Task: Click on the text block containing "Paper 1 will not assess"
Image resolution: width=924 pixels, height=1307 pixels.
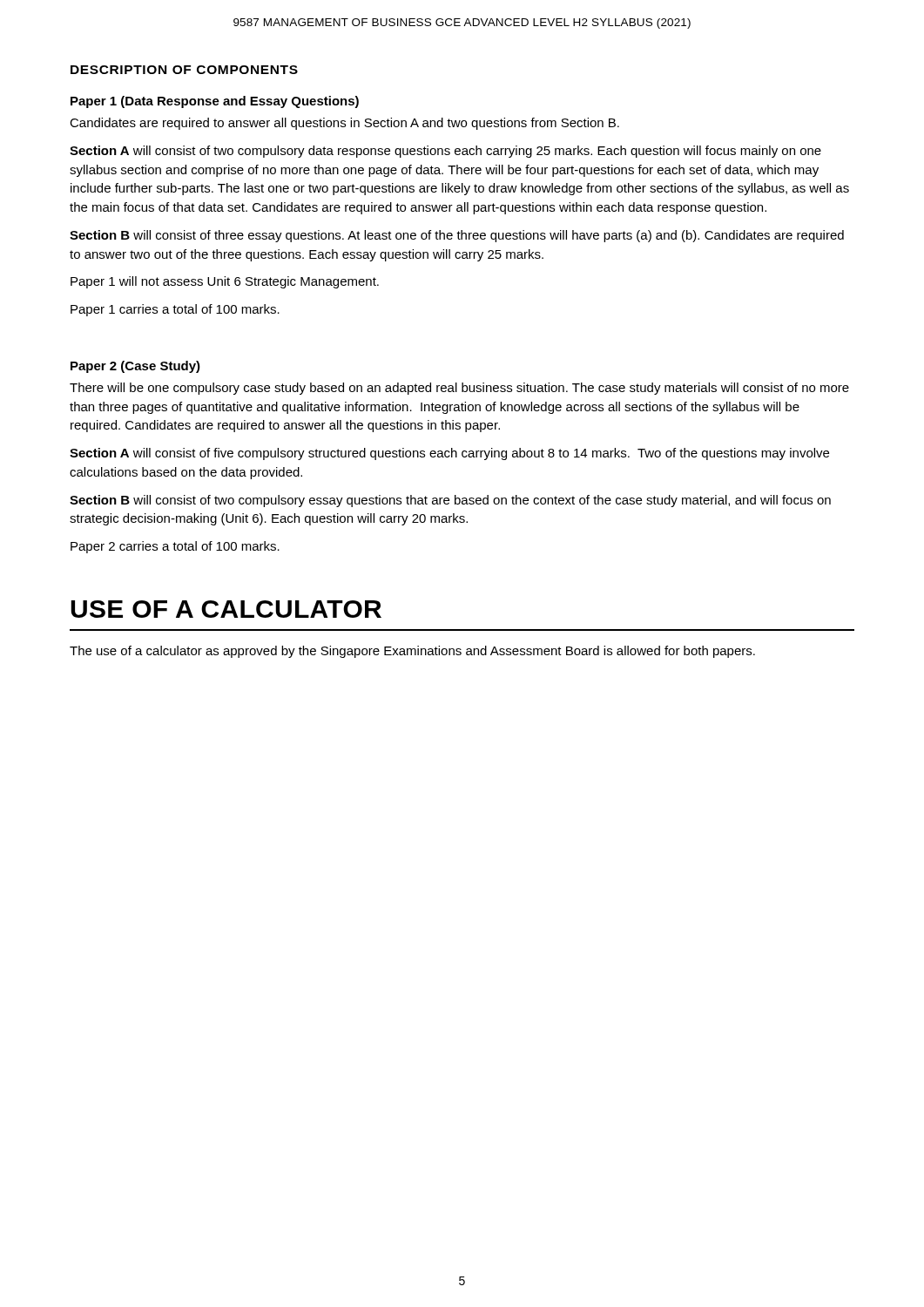Action: coord(225,281)
